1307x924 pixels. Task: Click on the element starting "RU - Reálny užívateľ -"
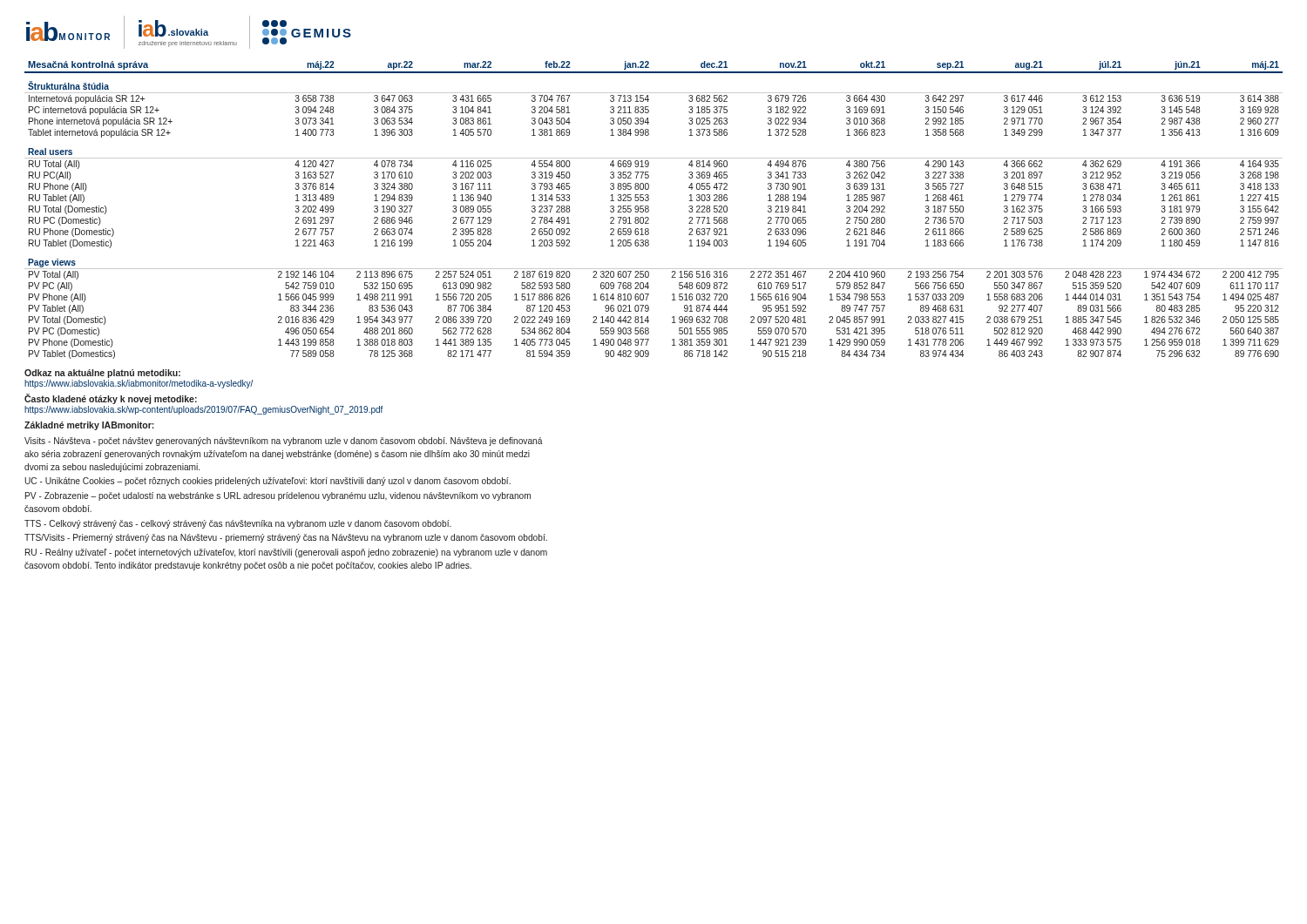[286, 559]
